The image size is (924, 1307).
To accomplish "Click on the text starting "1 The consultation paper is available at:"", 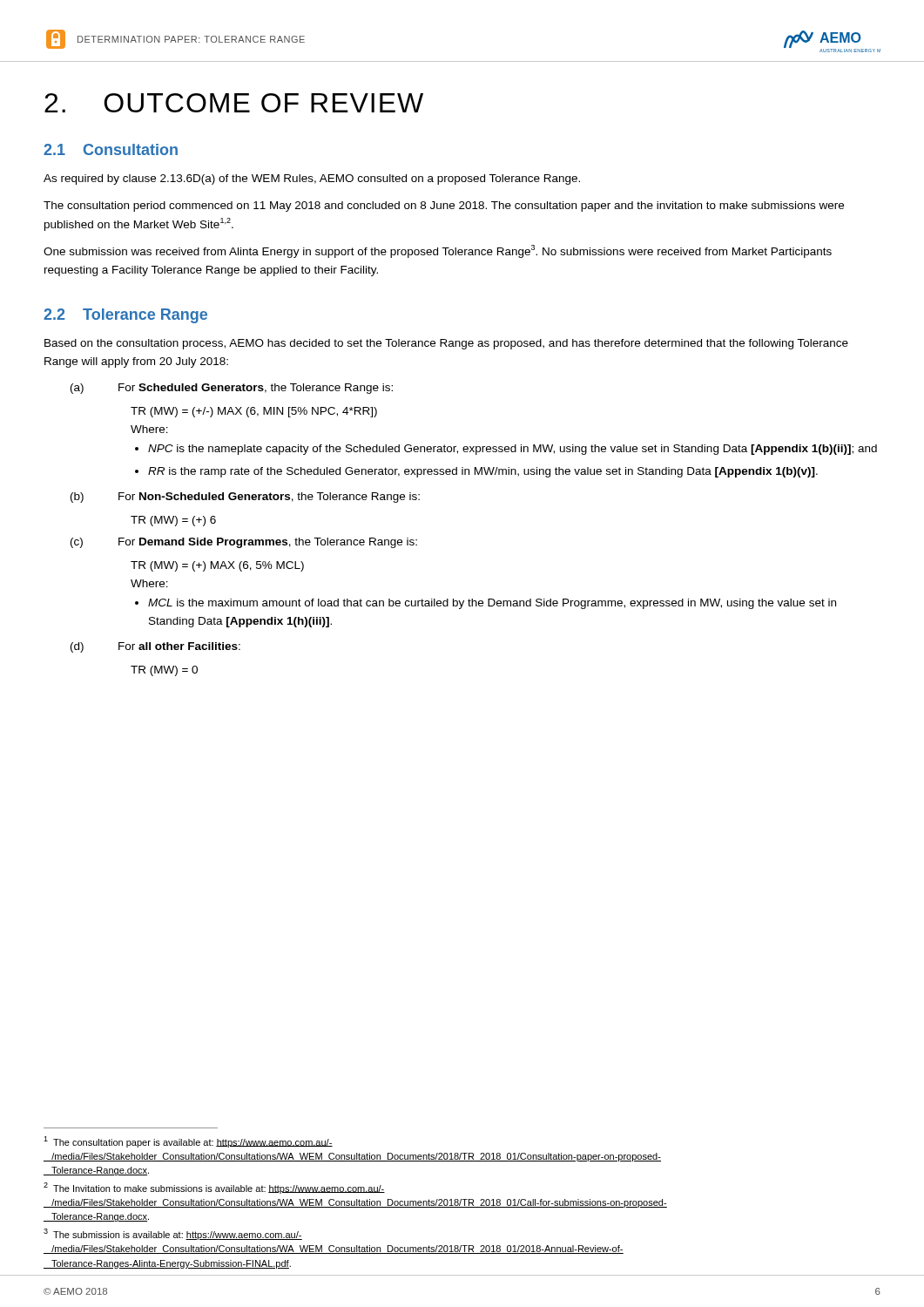I will (x=352, y=1155).
